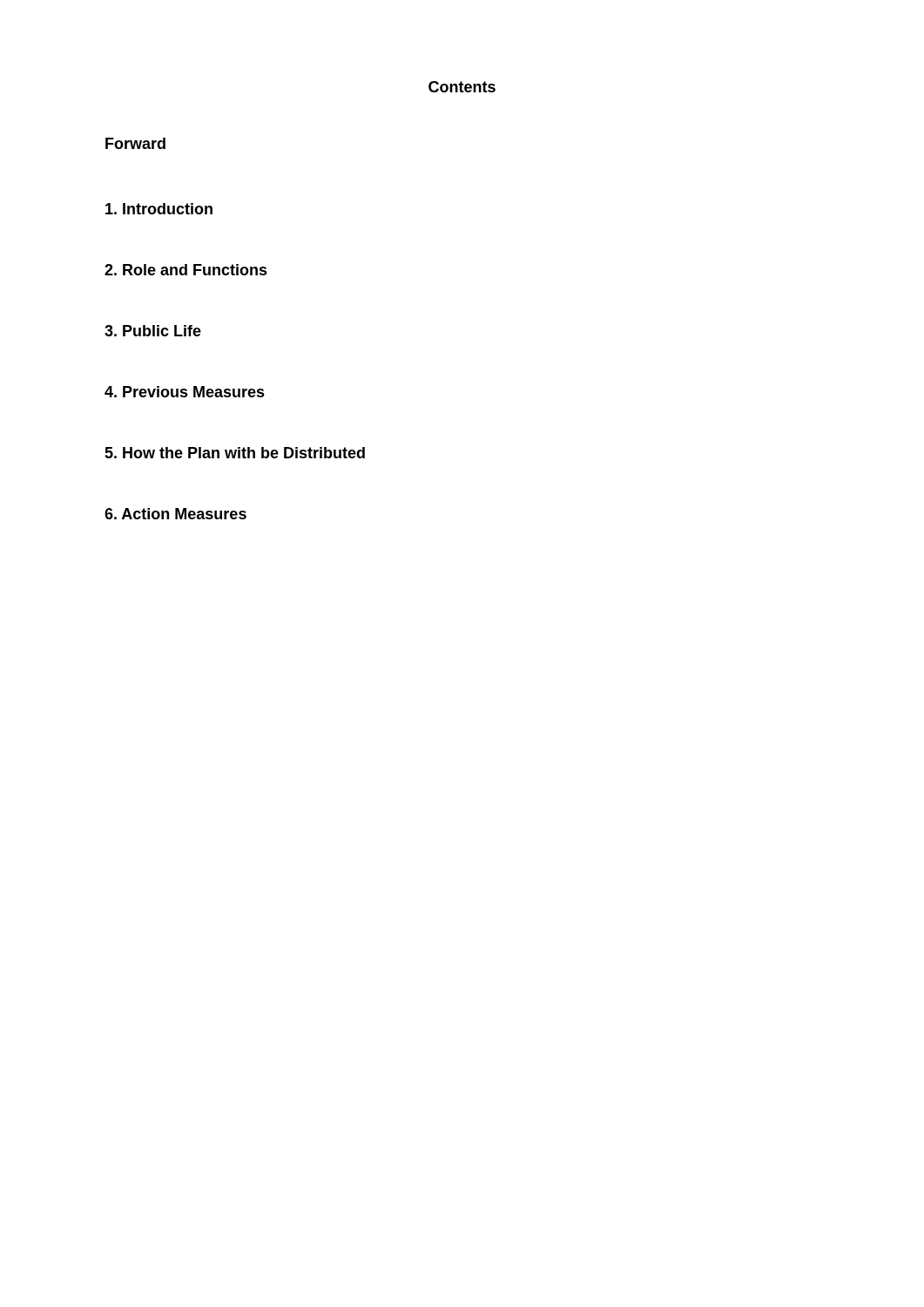The height and width of the screenshot is (1307, 924).
Task: Navigate to the passage starting "3. Public Life"
Action: [x=153, y=331]
